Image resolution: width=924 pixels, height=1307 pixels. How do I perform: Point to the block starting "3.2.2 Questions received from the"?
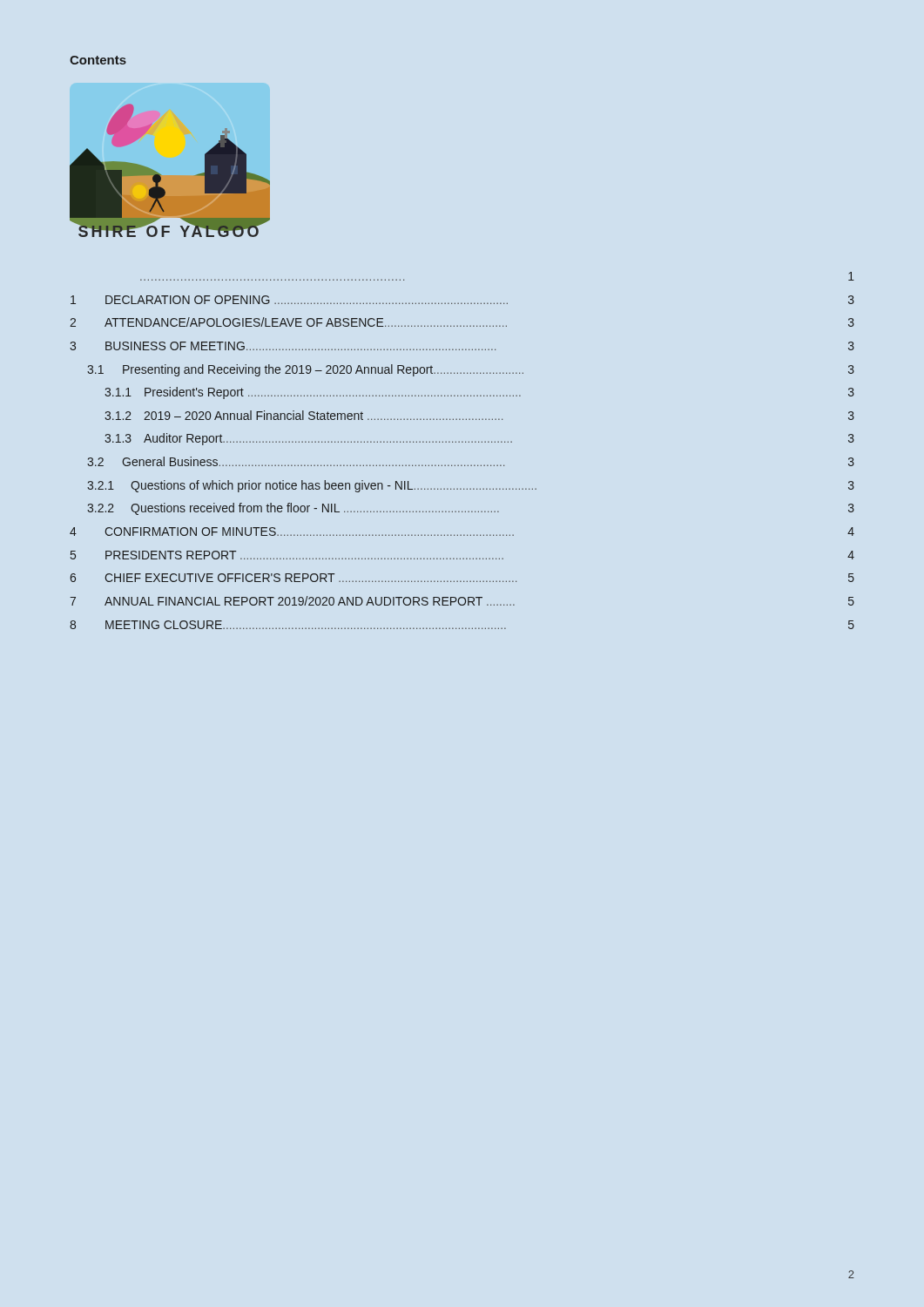coord(471,509)
